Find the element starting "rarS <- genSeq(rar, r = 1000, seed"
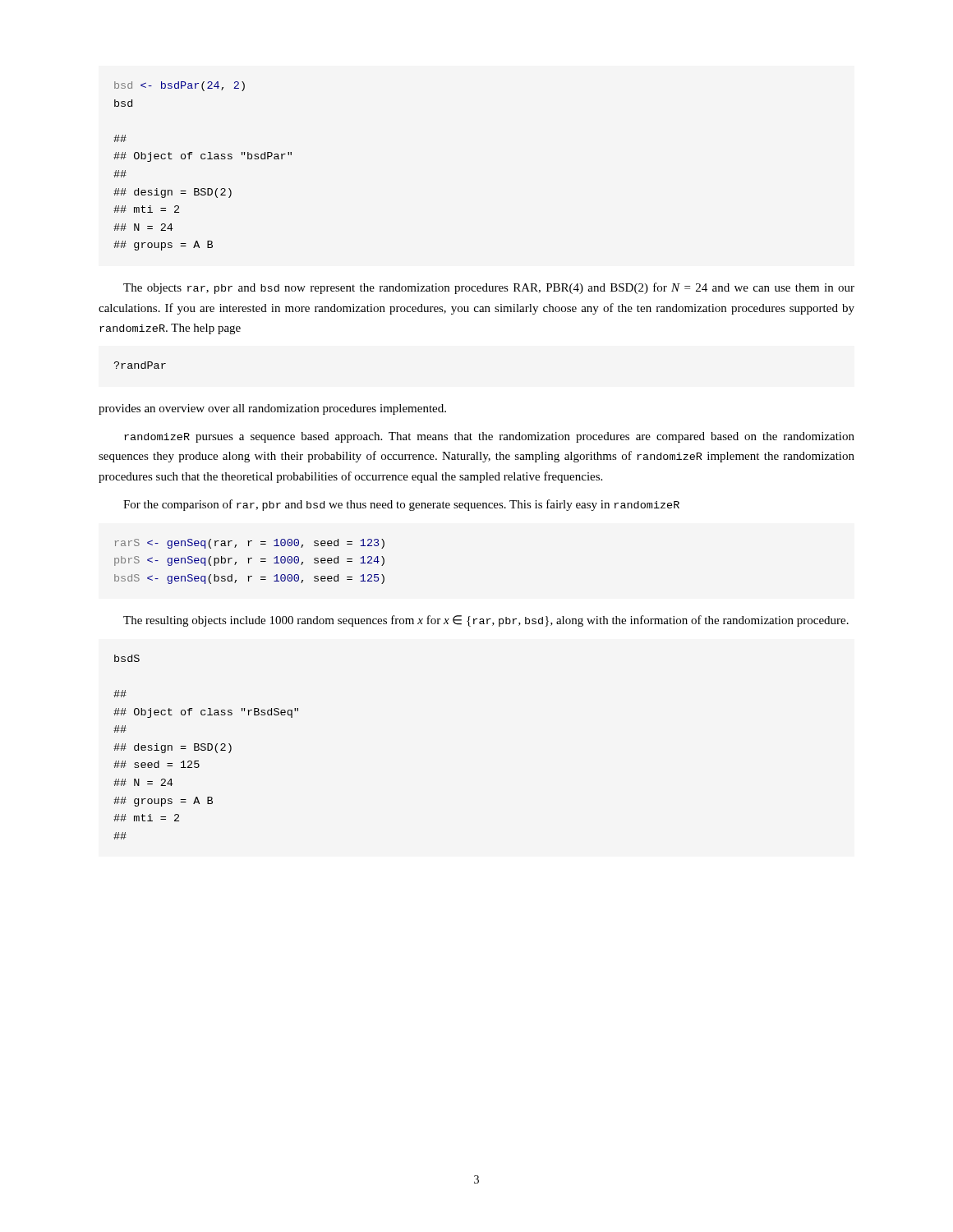The image size is (953, 1232). tap(250, 544)
